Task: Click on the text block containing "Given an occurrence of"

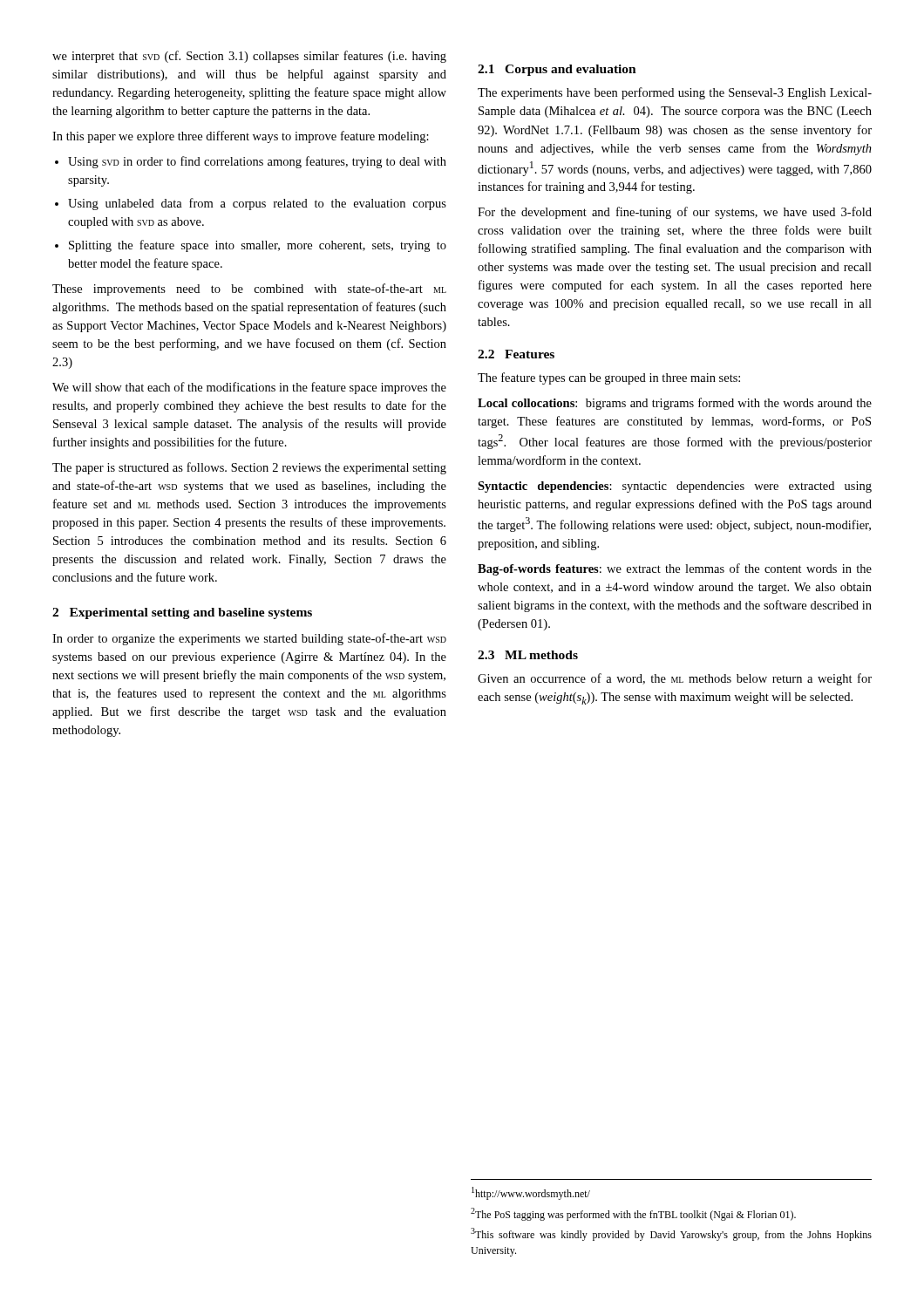Action: 675,690
